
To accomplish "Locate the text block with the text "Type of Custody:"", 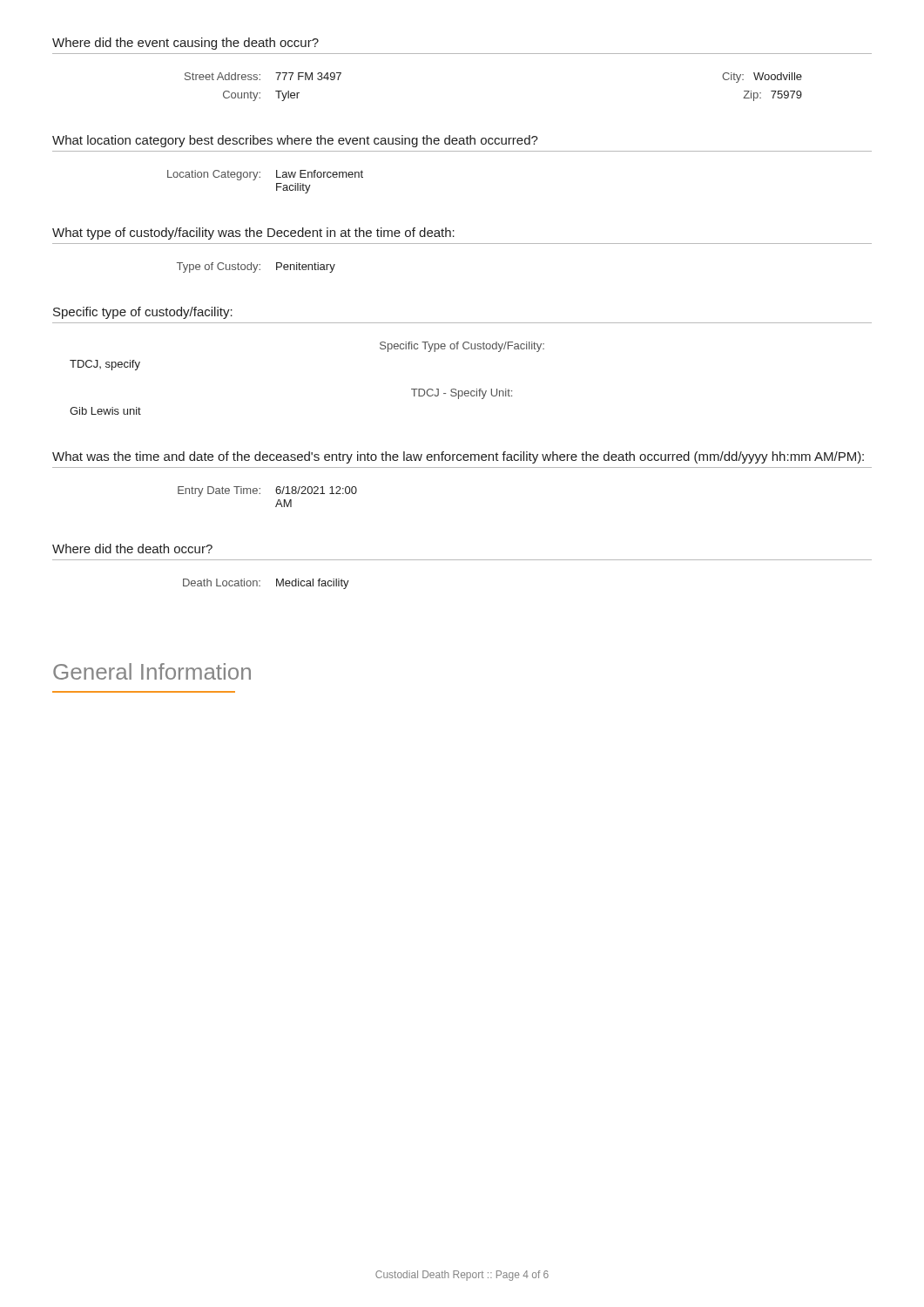I will pos(228,266).
